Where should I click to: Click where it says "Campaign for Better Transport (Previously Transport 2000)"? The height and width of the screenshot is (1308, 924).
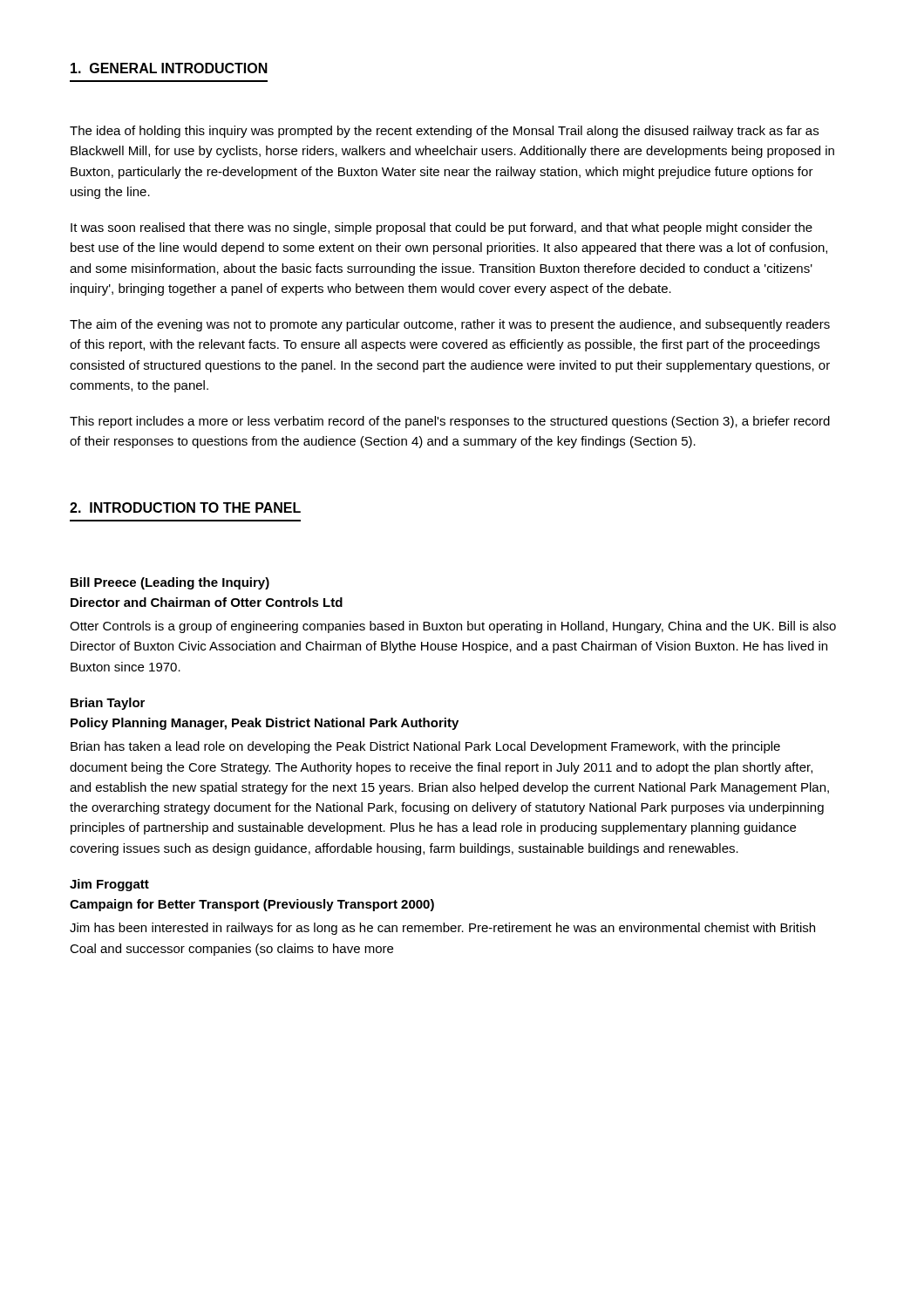click(252, 904)
